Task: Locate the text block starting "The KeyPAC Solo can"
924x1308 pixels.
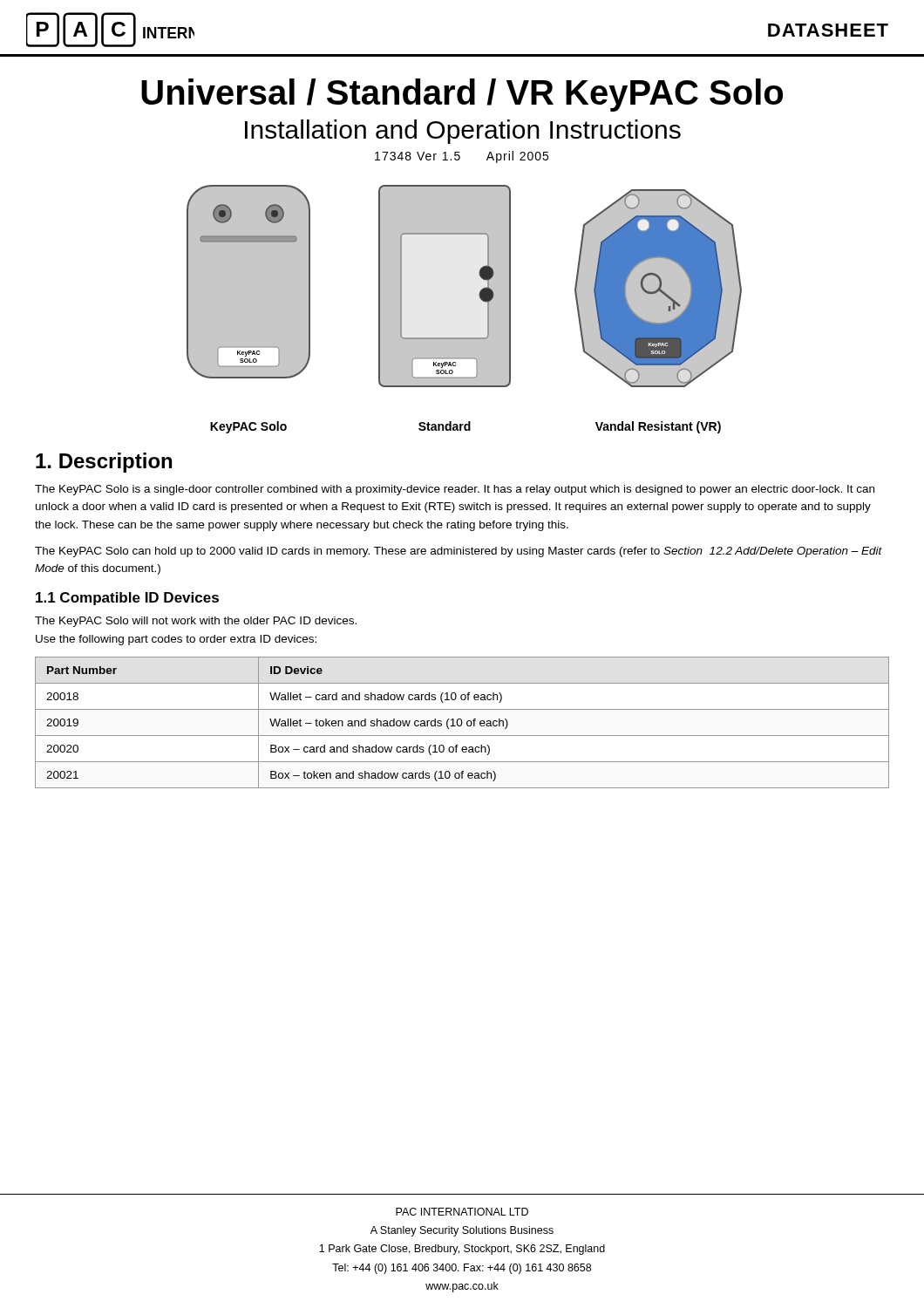Action: click(458, 559)
